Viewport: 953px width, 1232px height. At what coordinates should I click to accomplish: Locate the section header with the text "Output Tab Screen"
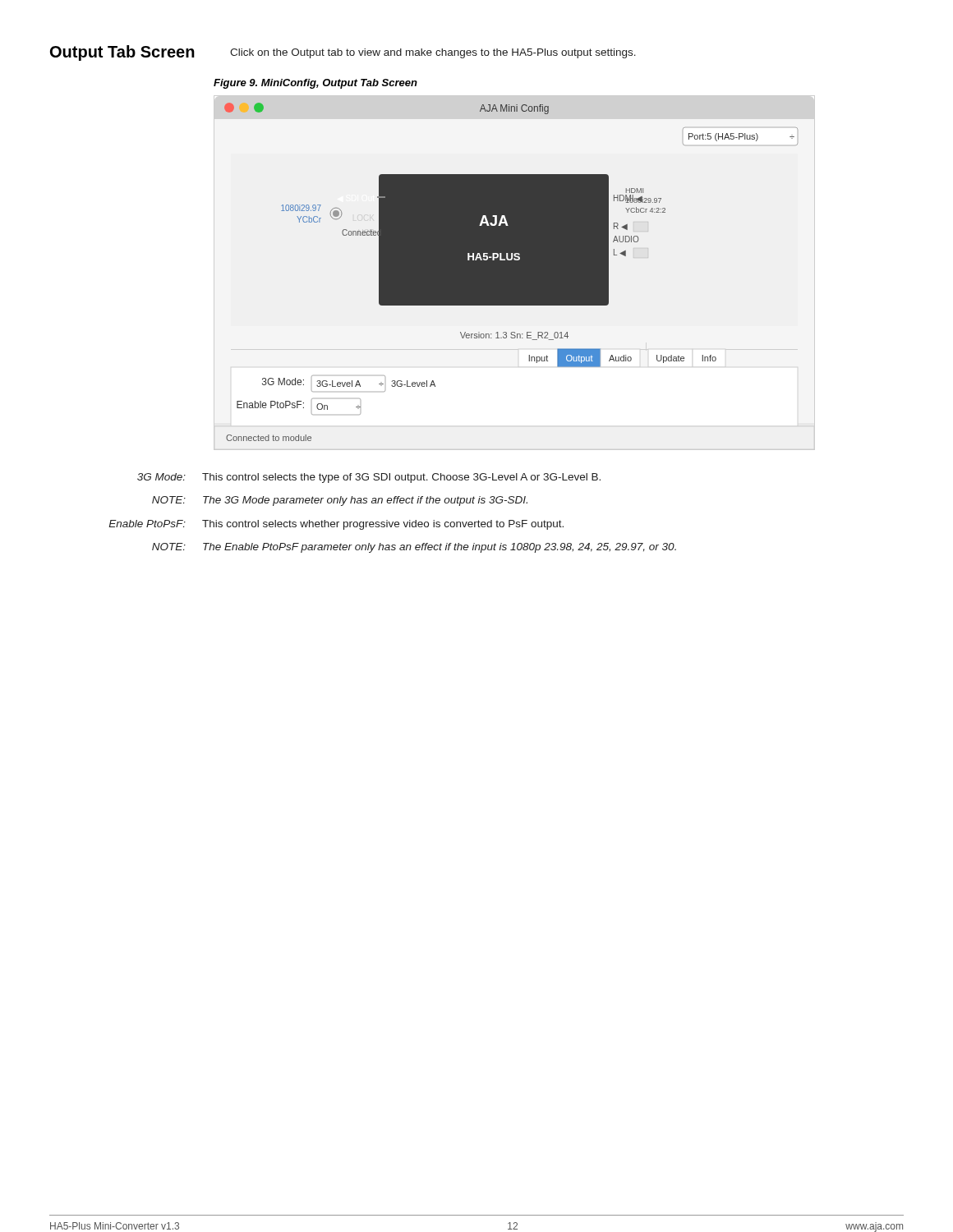coord(122,52)
